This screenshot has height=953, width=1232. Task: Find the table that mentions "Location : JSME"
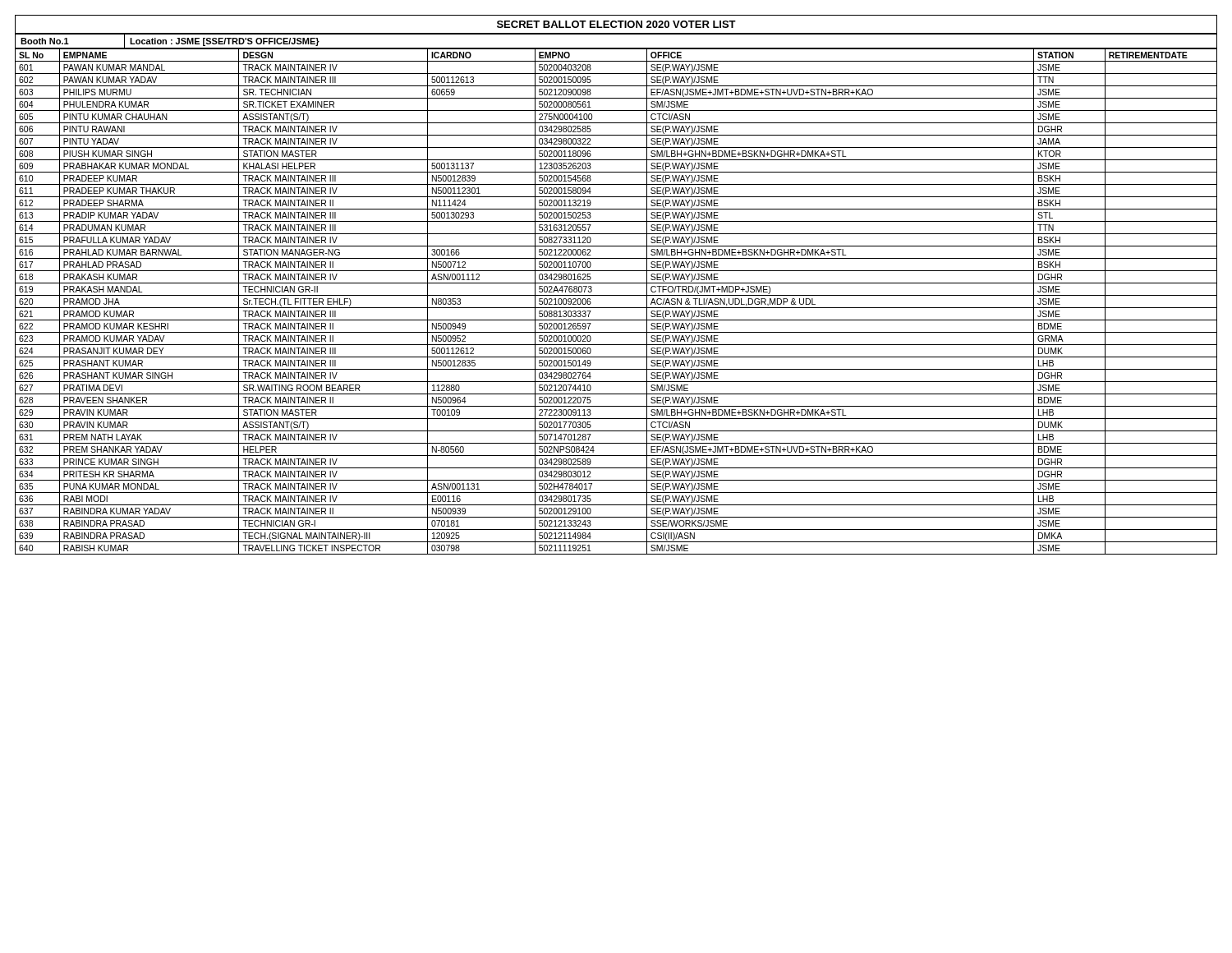point(616,41)
